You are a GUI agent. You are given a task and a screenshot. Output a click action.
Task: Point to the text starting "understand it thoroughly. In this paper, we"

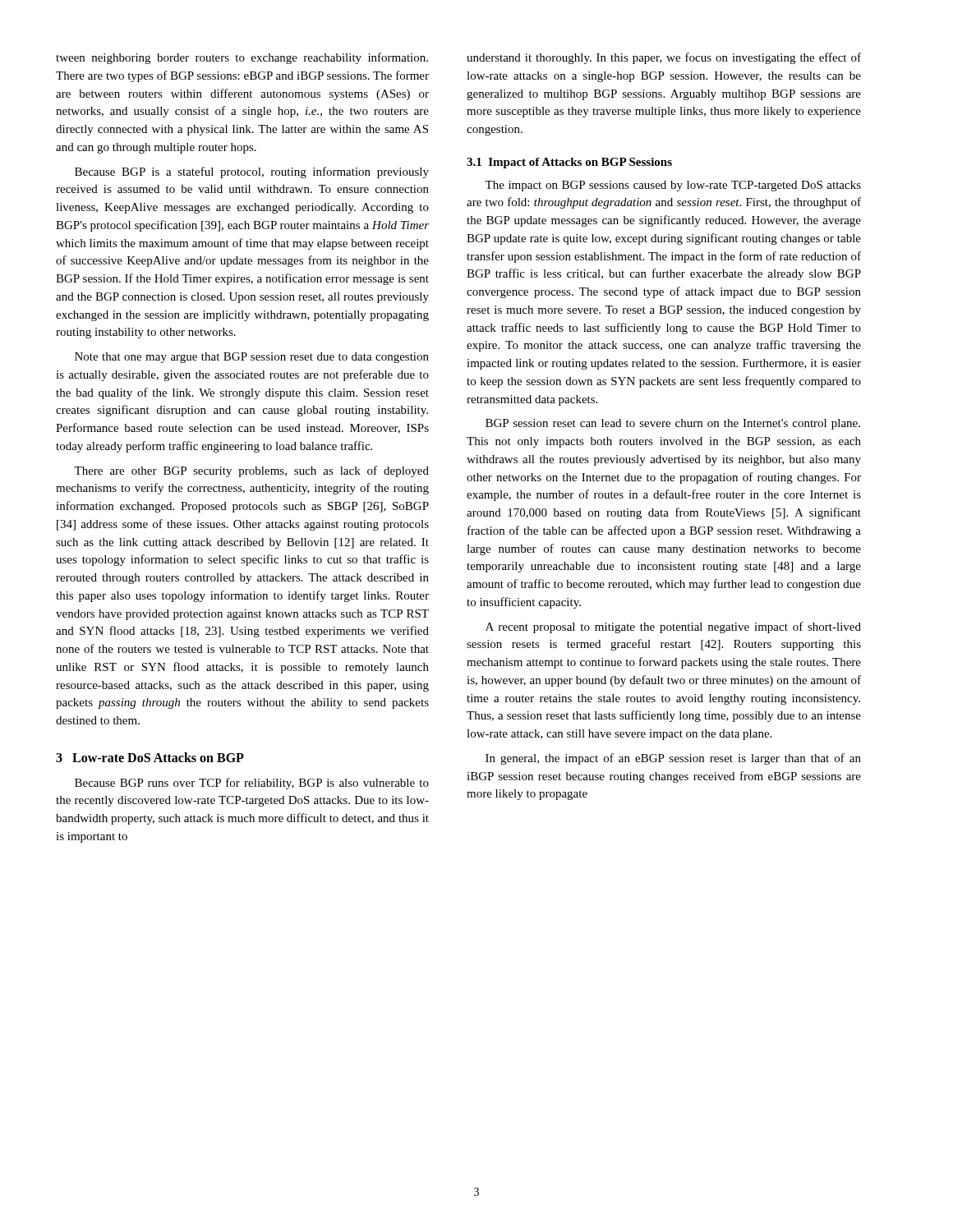(x=664, y=94)
